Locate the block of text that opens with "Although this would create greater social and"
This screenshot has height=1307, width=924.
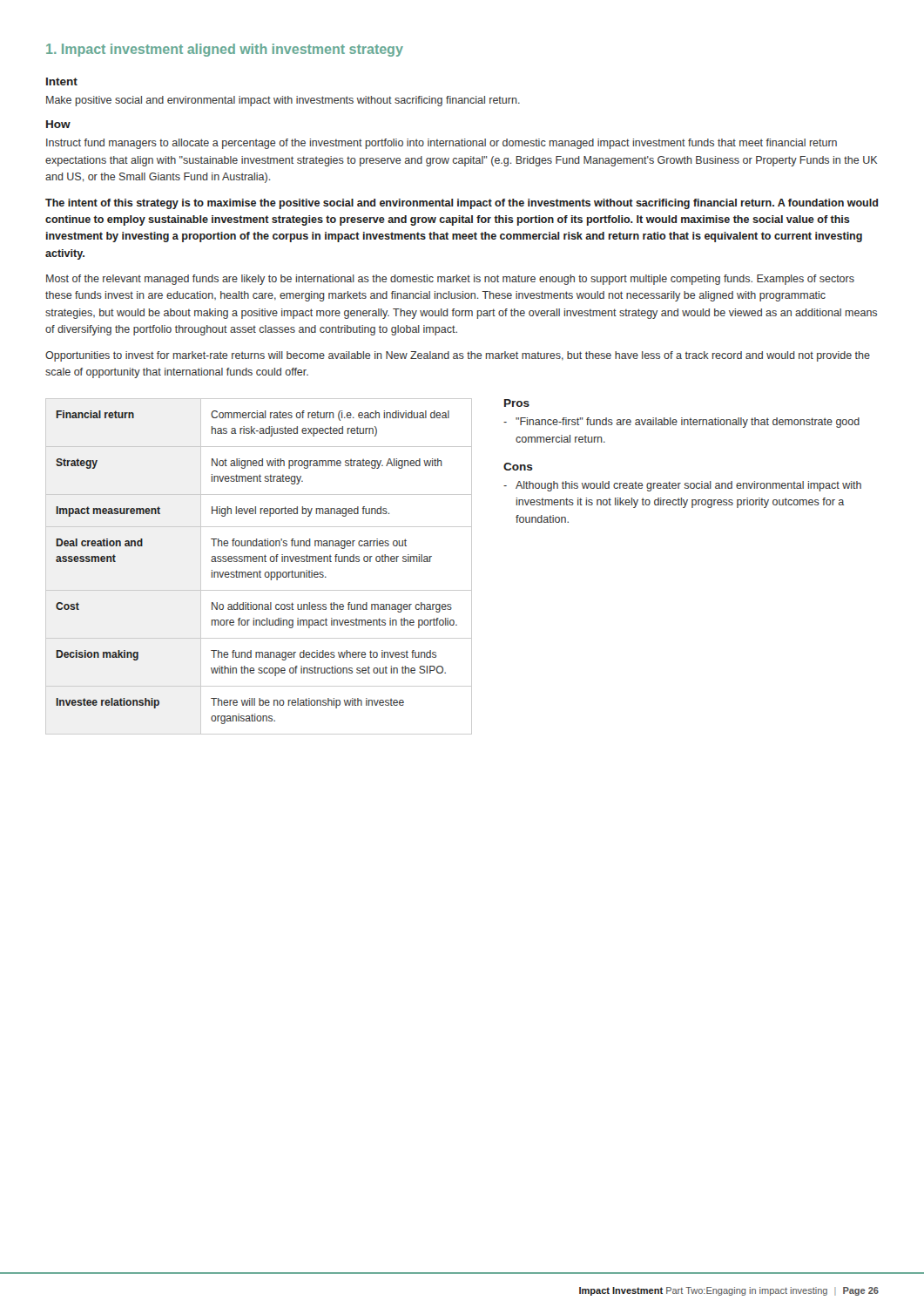pos(689,502)
